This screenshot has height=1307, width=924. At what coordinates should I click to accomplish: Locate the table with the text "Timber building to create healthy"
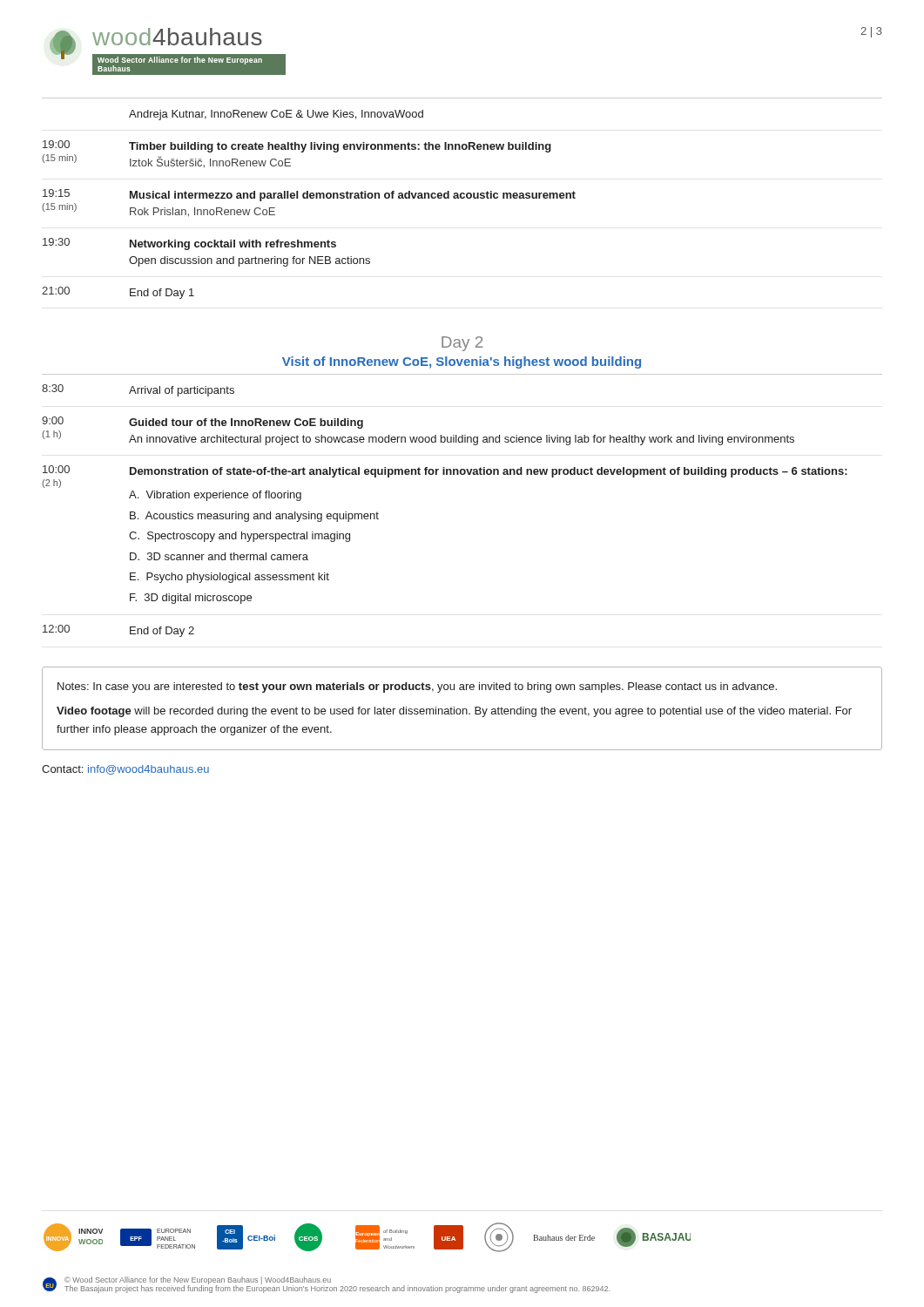tap(462, 203)
